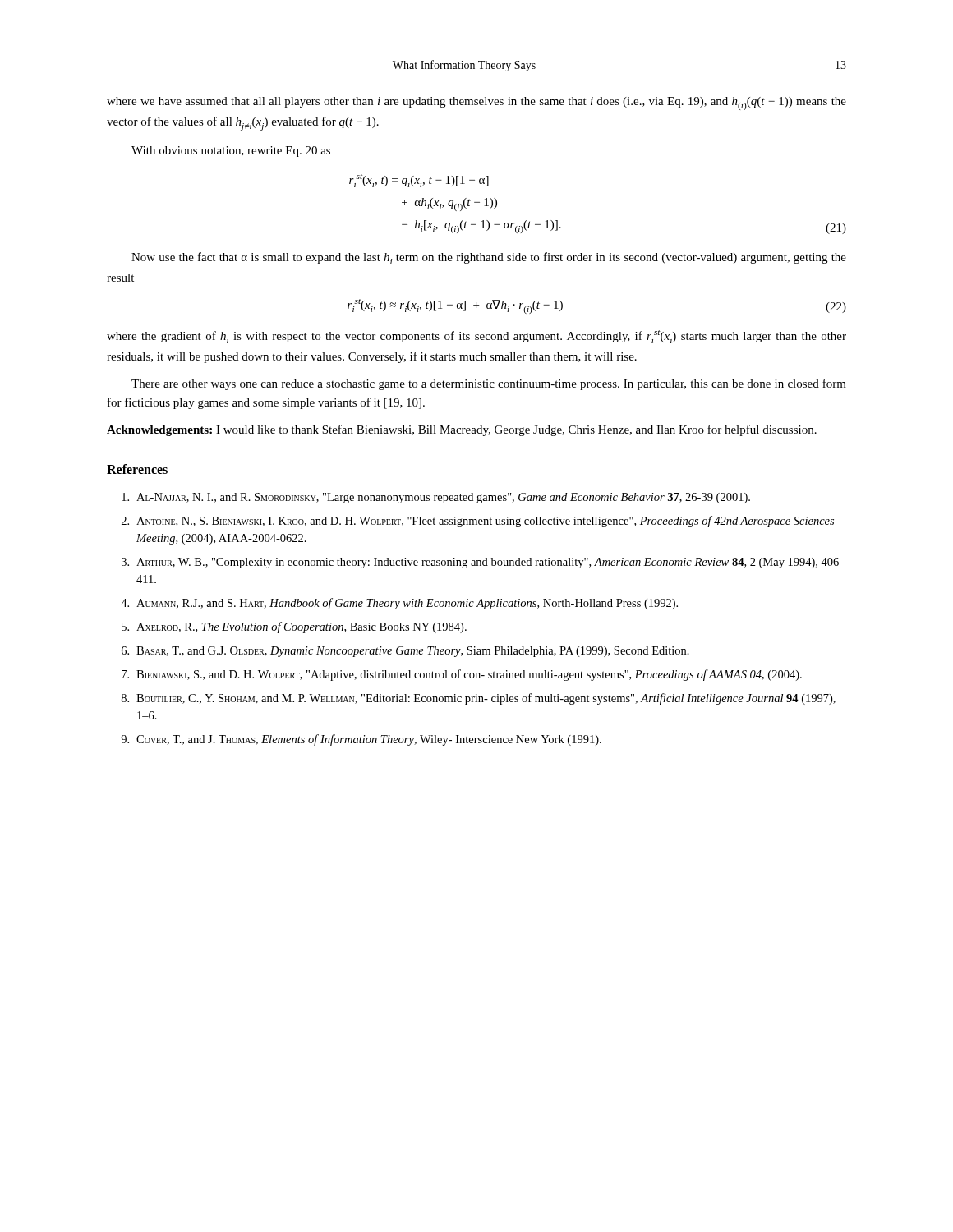Point to the formula beginning "rist(xi, t) ≈ ri(xi, t)[1"
Image resolution: width=953 pixels, height=1232 pixels.
click(476, 305)
